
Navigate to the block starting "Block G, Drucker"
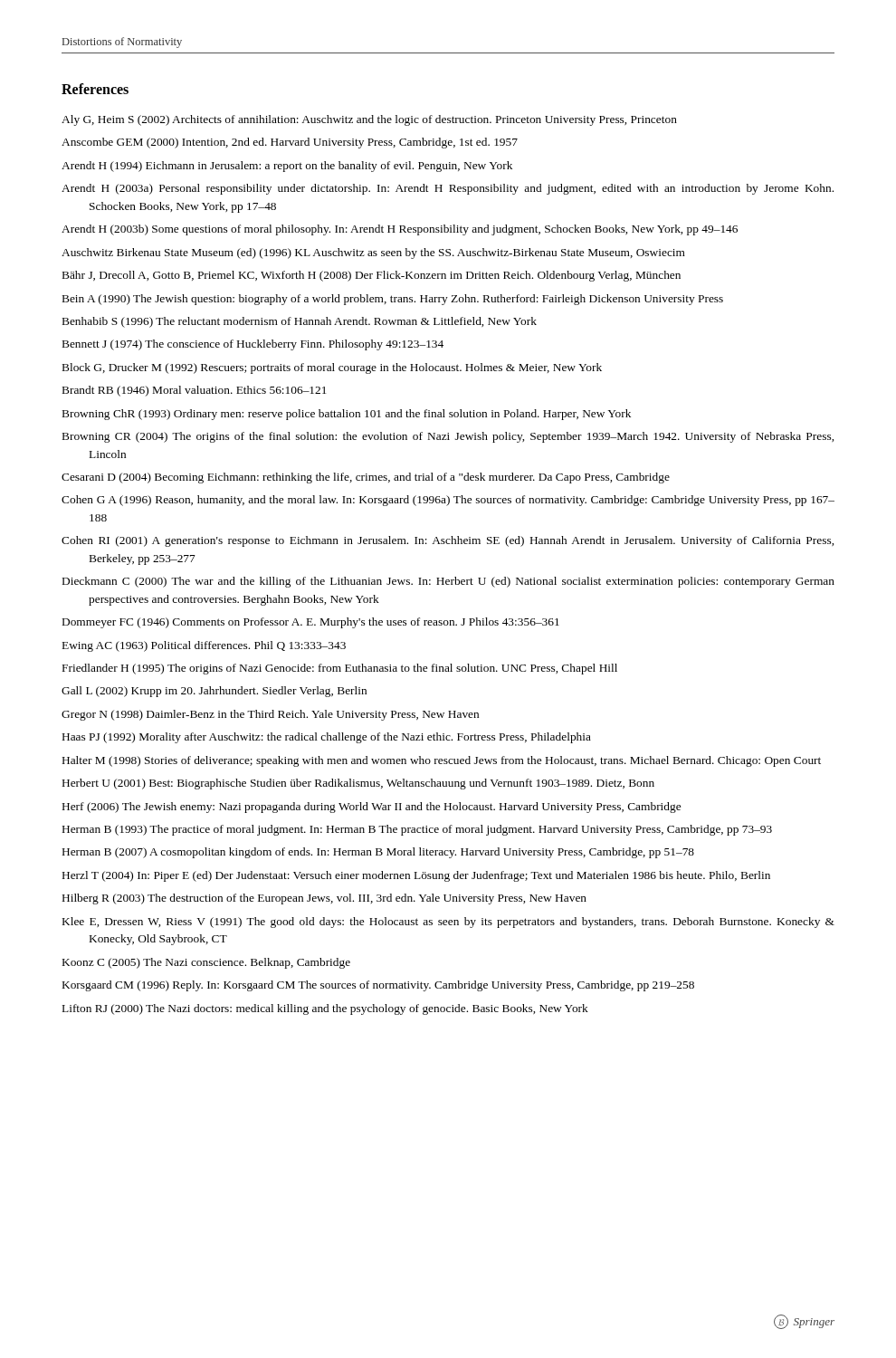332,367
